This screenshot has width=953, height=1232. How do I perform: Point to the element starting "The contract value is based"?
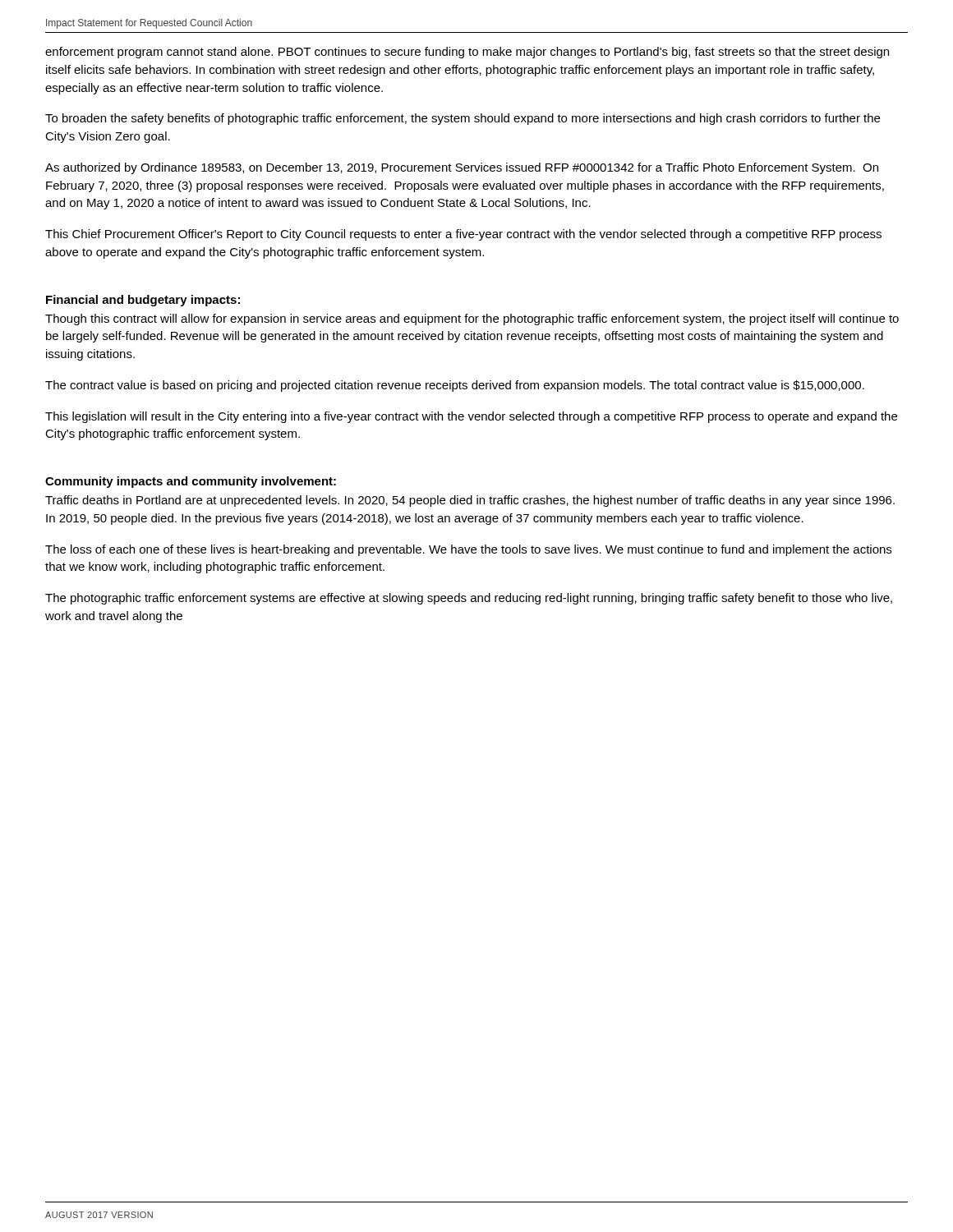point(455,385)
